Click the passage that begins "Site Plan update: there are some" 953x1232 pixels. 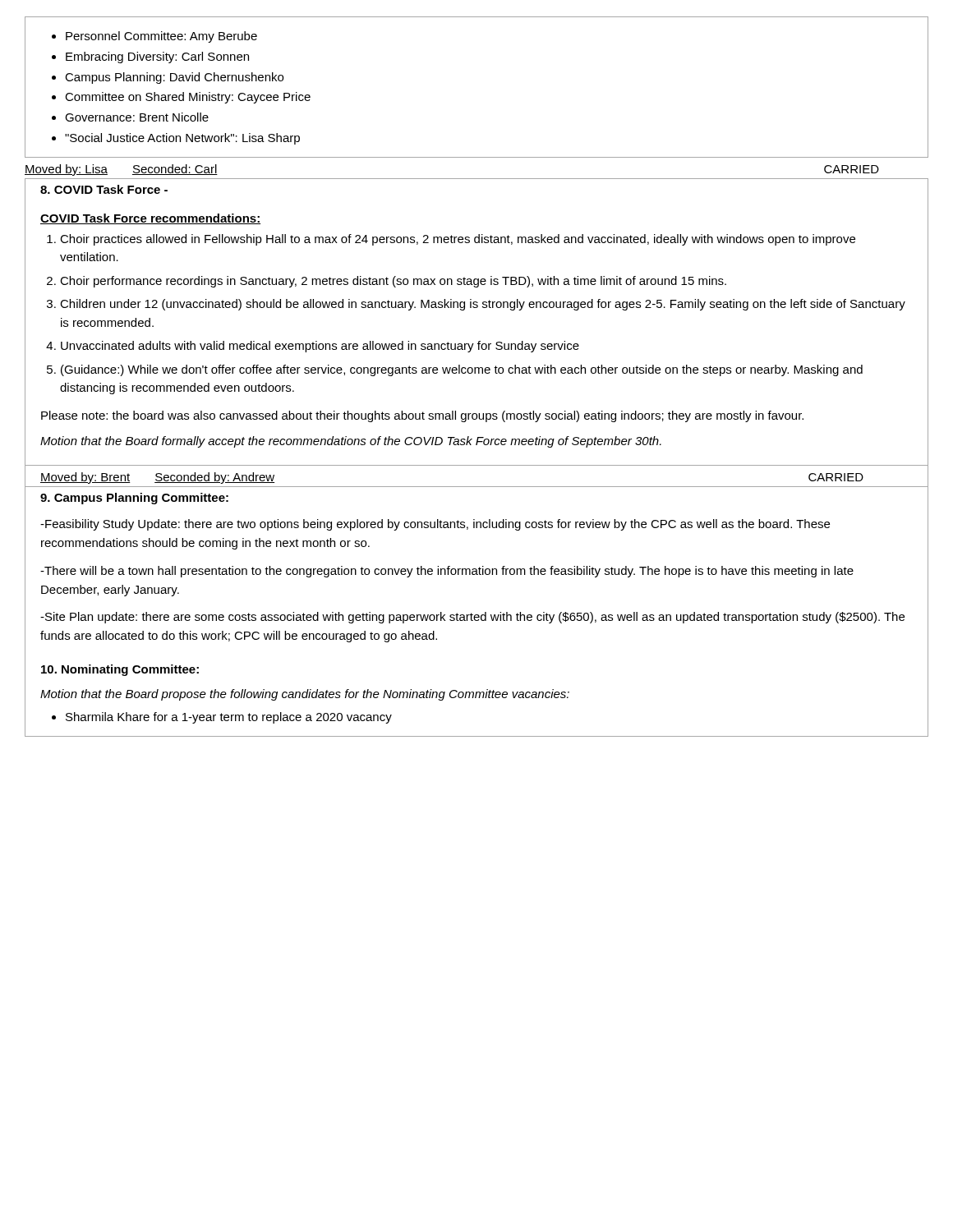[473, 626]
